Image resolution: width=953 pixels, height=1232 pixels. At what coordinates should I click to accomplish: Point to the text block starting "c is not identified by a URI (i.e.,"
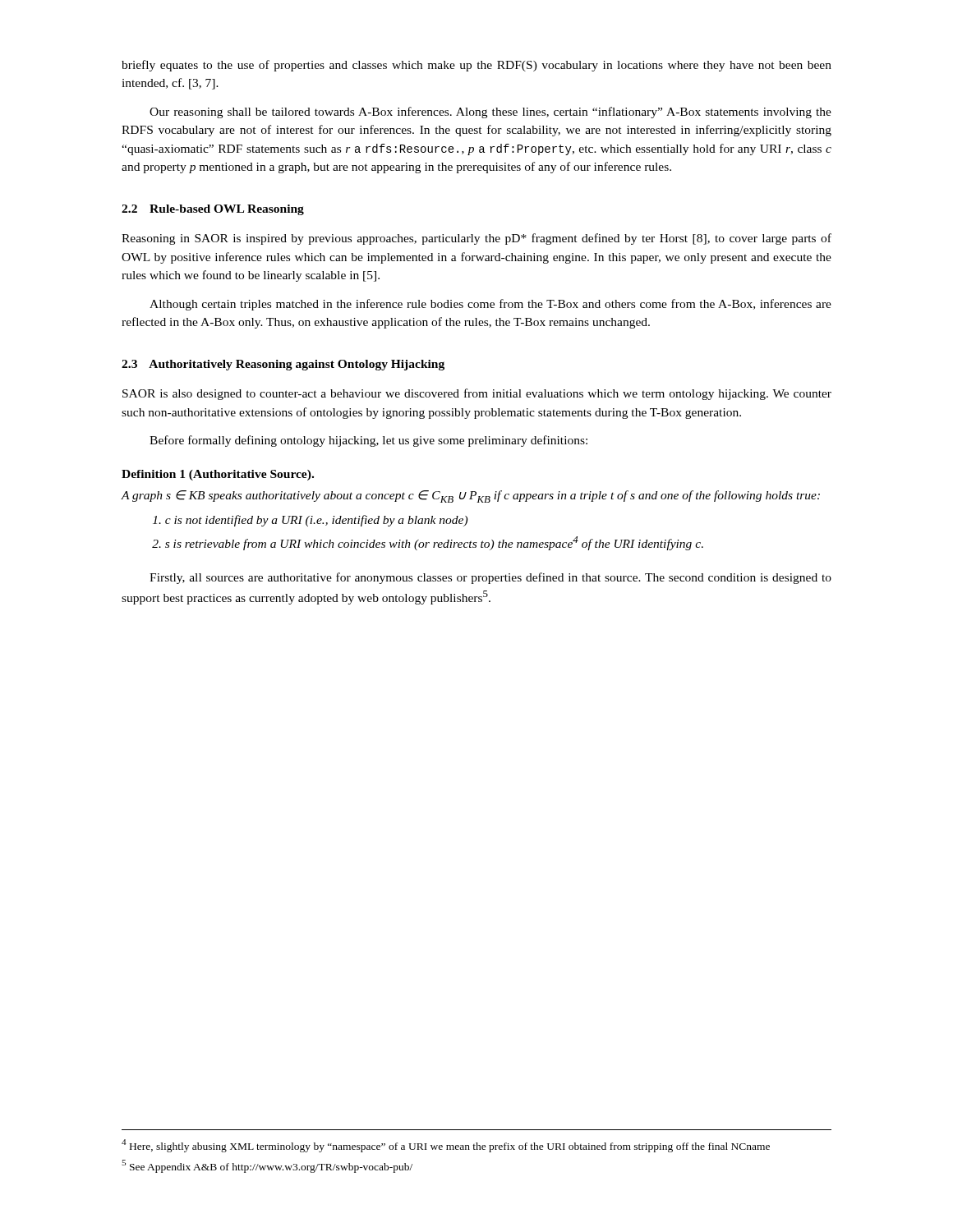coord(310,519)
